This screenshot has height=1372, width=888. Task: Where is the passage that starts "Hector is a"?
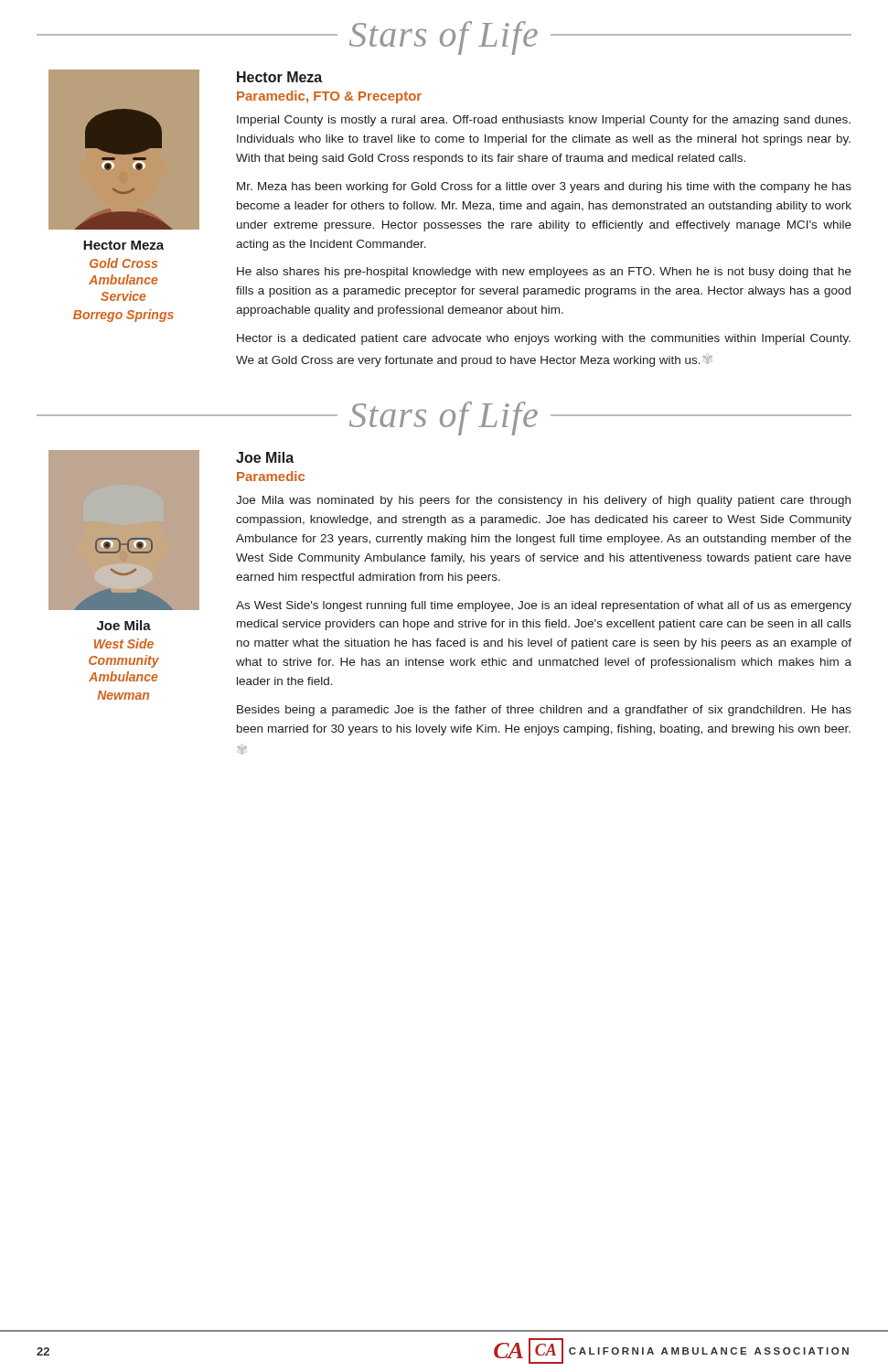point(544,349)
